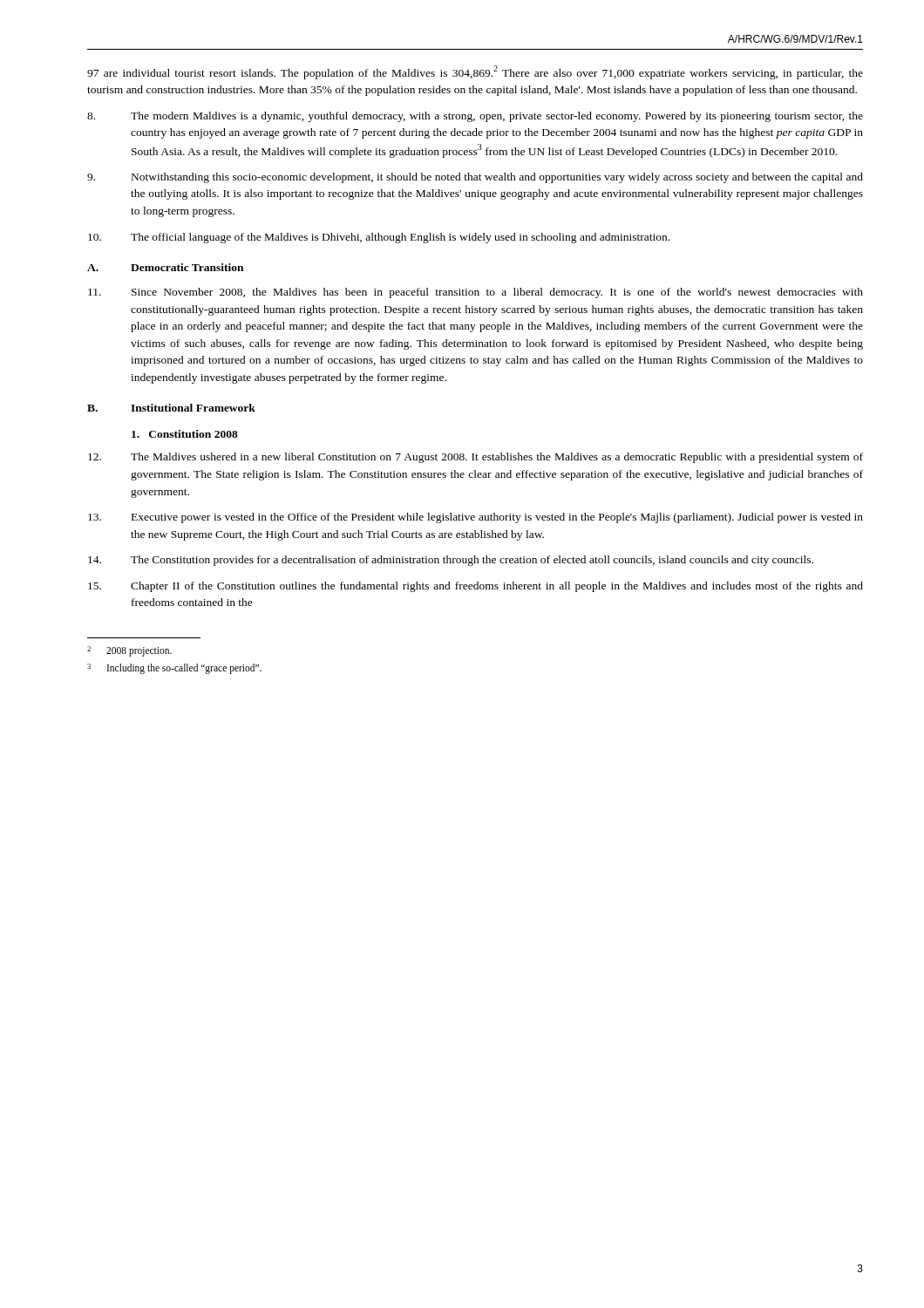Locate the text block that reads "Executive power is vested in the Office"

coord(475,526)
